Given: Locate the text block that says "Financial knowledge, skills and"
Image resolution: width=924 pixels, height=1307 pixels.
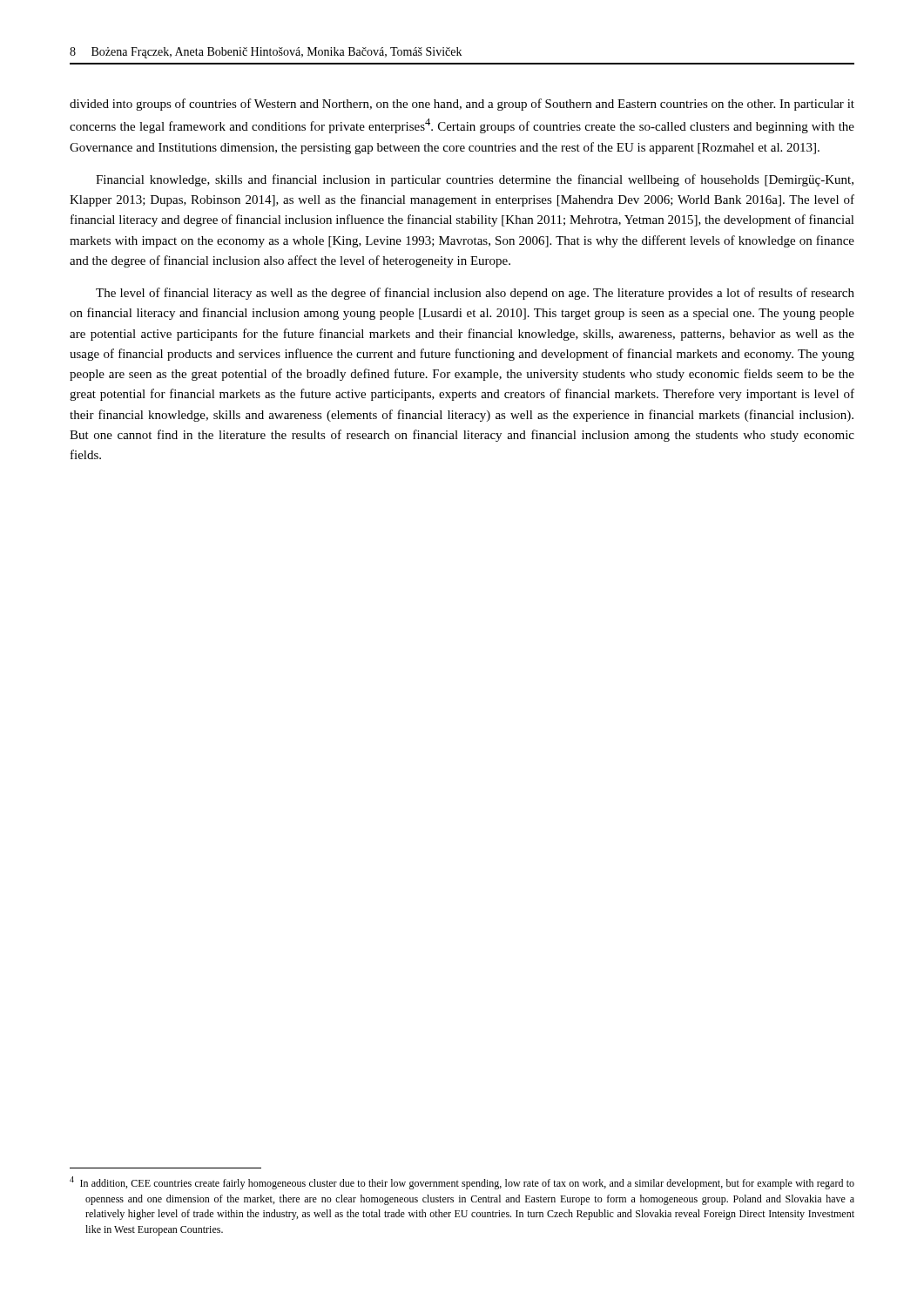Looking at the screenshot, I should [x=462, y=220].
